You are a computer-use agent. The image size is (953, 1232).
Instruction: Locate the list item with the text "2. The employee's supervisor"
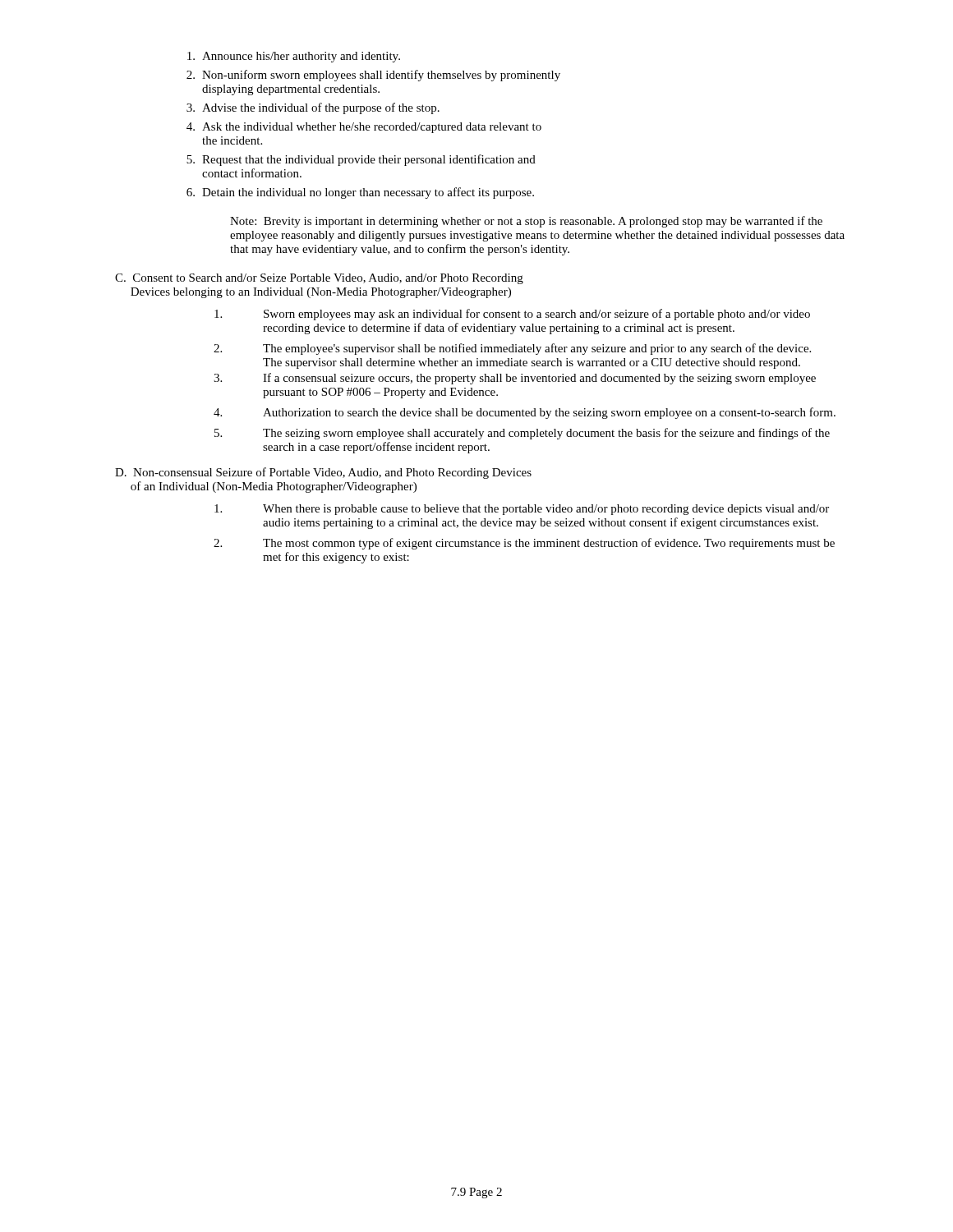[509, 356]
